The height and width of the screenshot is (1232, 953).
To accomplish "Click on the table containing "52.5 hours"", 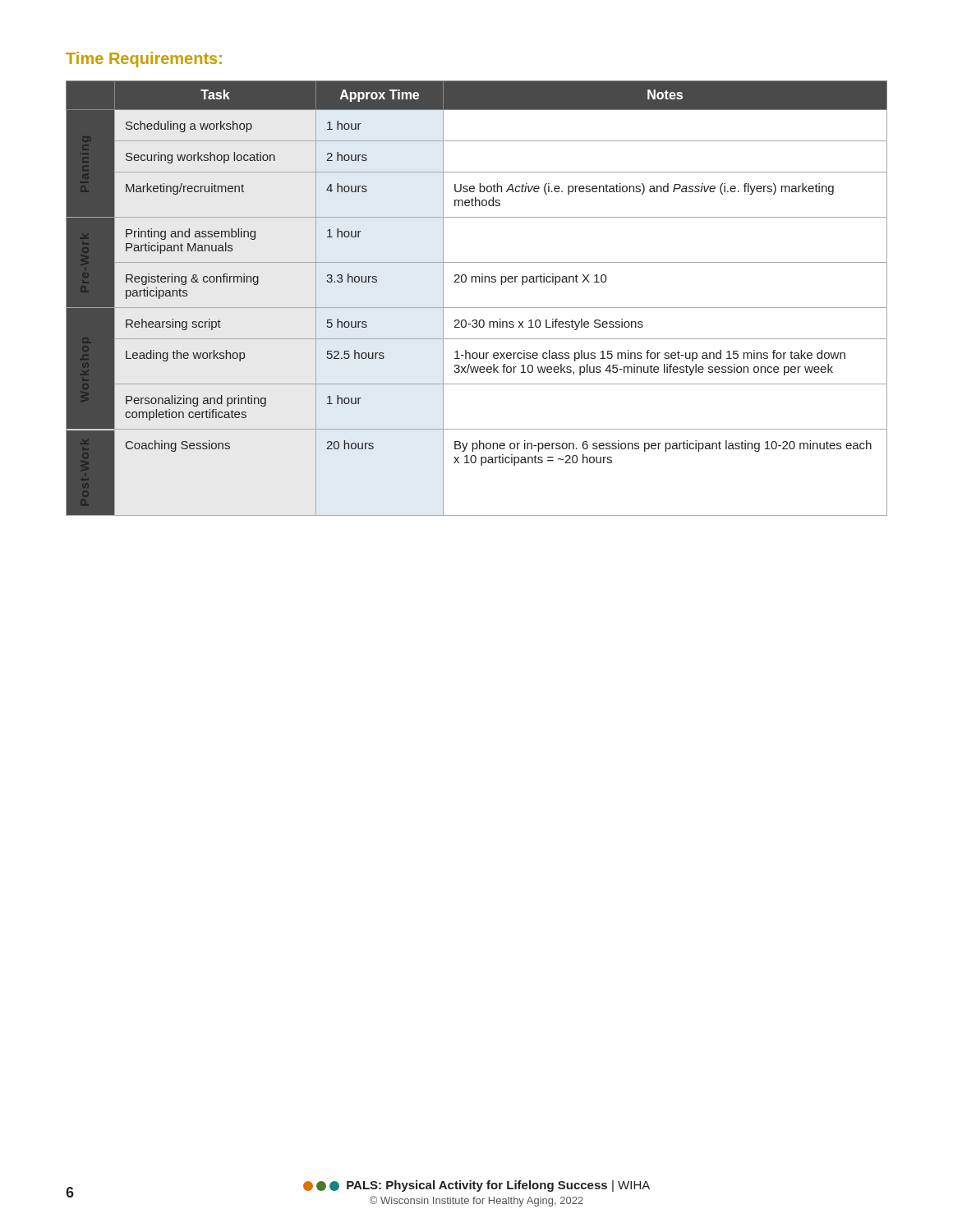I will tap(476, 298).
